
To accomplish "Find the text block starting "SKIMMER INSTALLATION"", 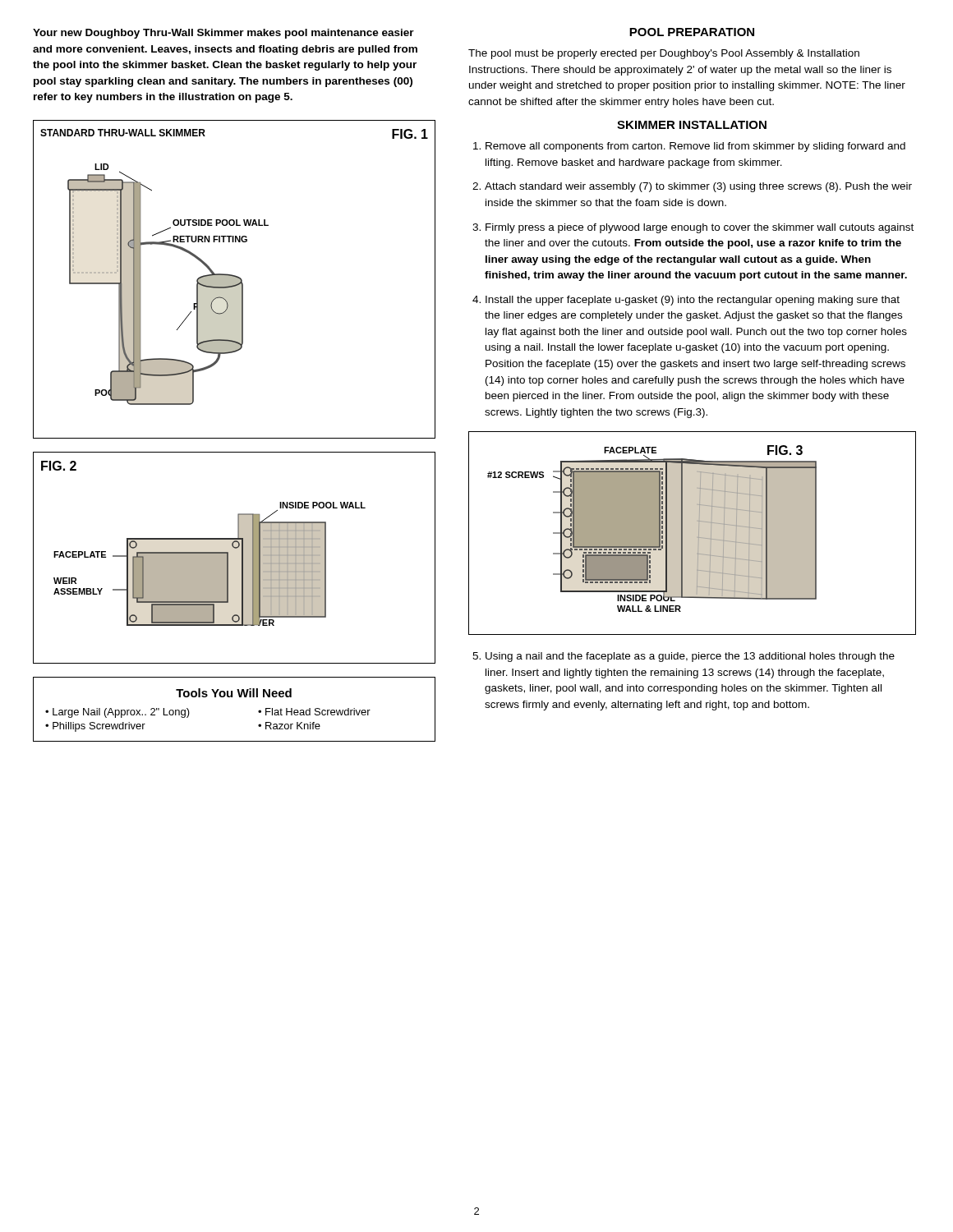I will (692, 125).
